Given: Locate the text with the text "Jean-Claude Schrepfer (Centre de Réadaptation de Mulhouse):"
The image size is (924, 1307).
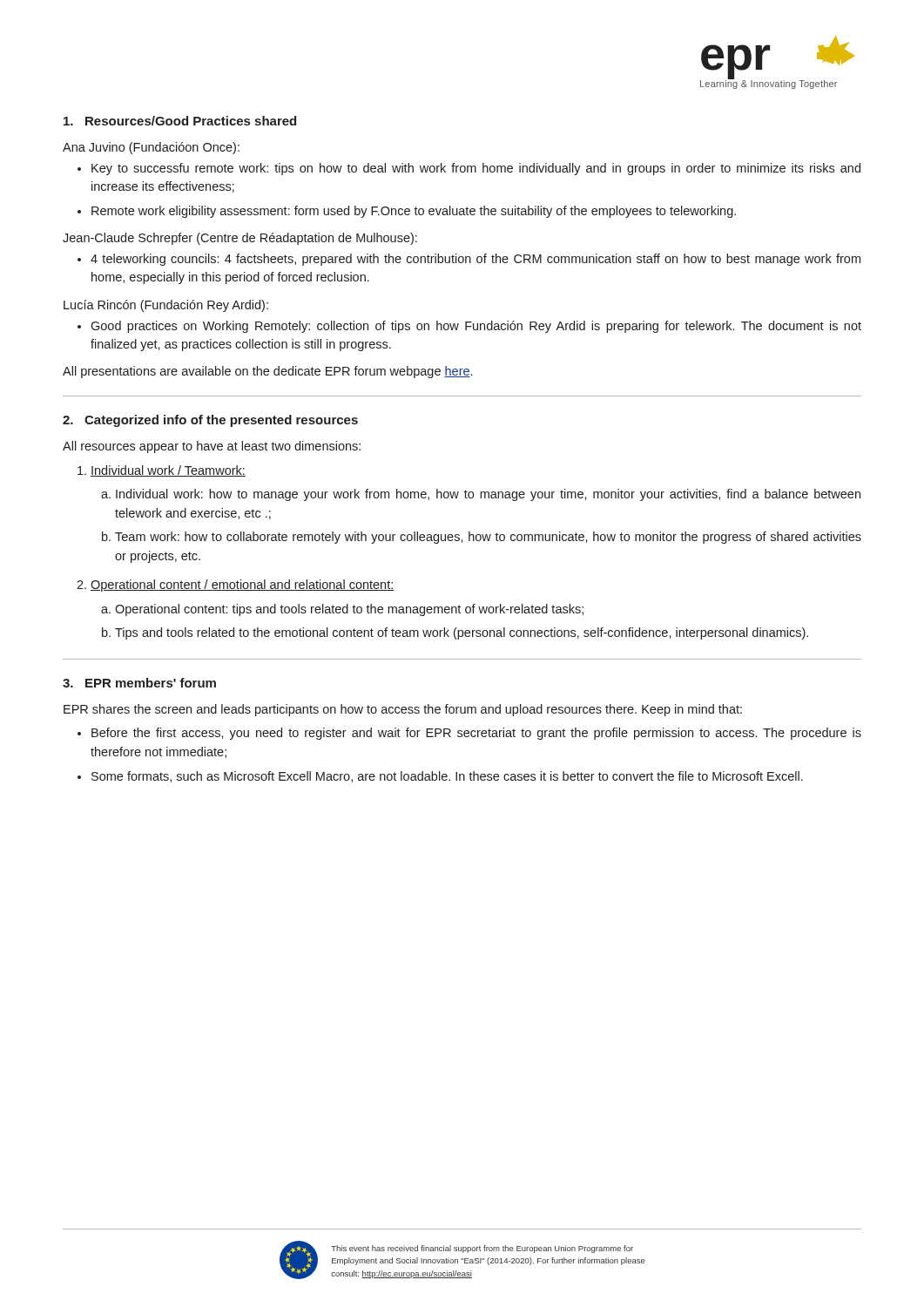Looking at the screenshot, I should [240, 238].
